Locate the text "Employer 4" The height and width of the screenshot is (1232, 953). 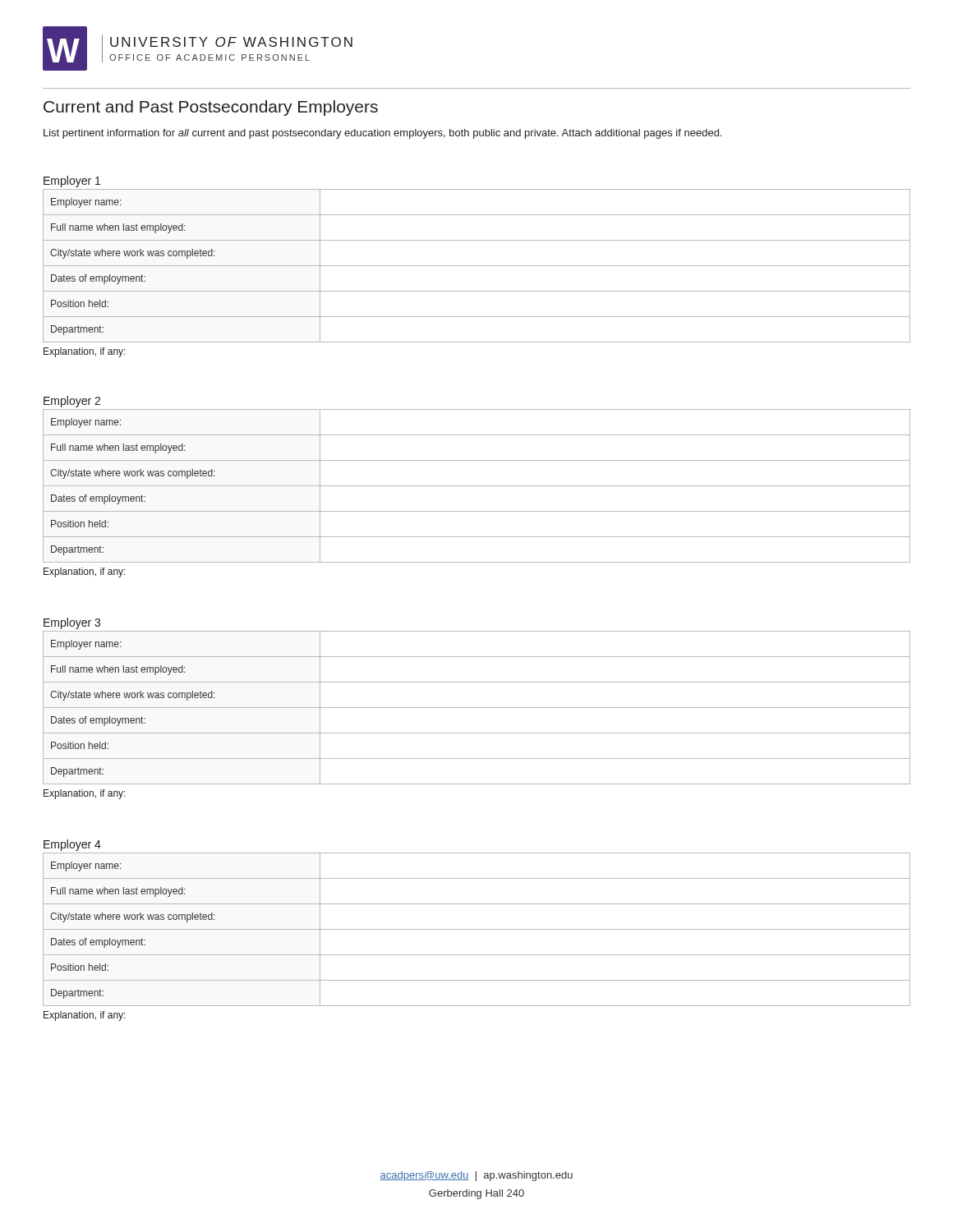click(72, 844)
